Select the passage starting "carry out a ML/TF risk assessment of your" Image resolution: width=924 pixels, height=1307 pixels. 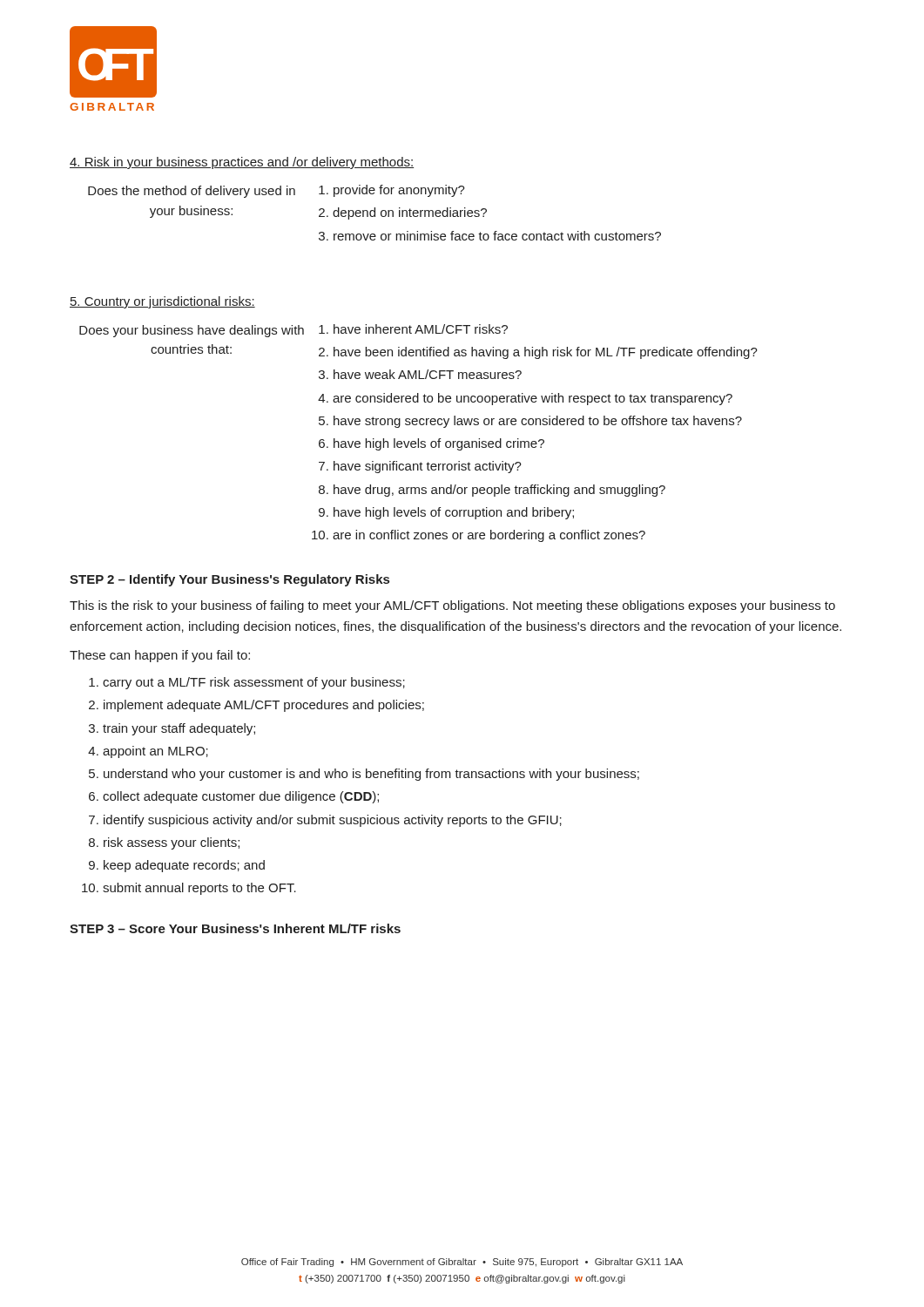(254, 682)
